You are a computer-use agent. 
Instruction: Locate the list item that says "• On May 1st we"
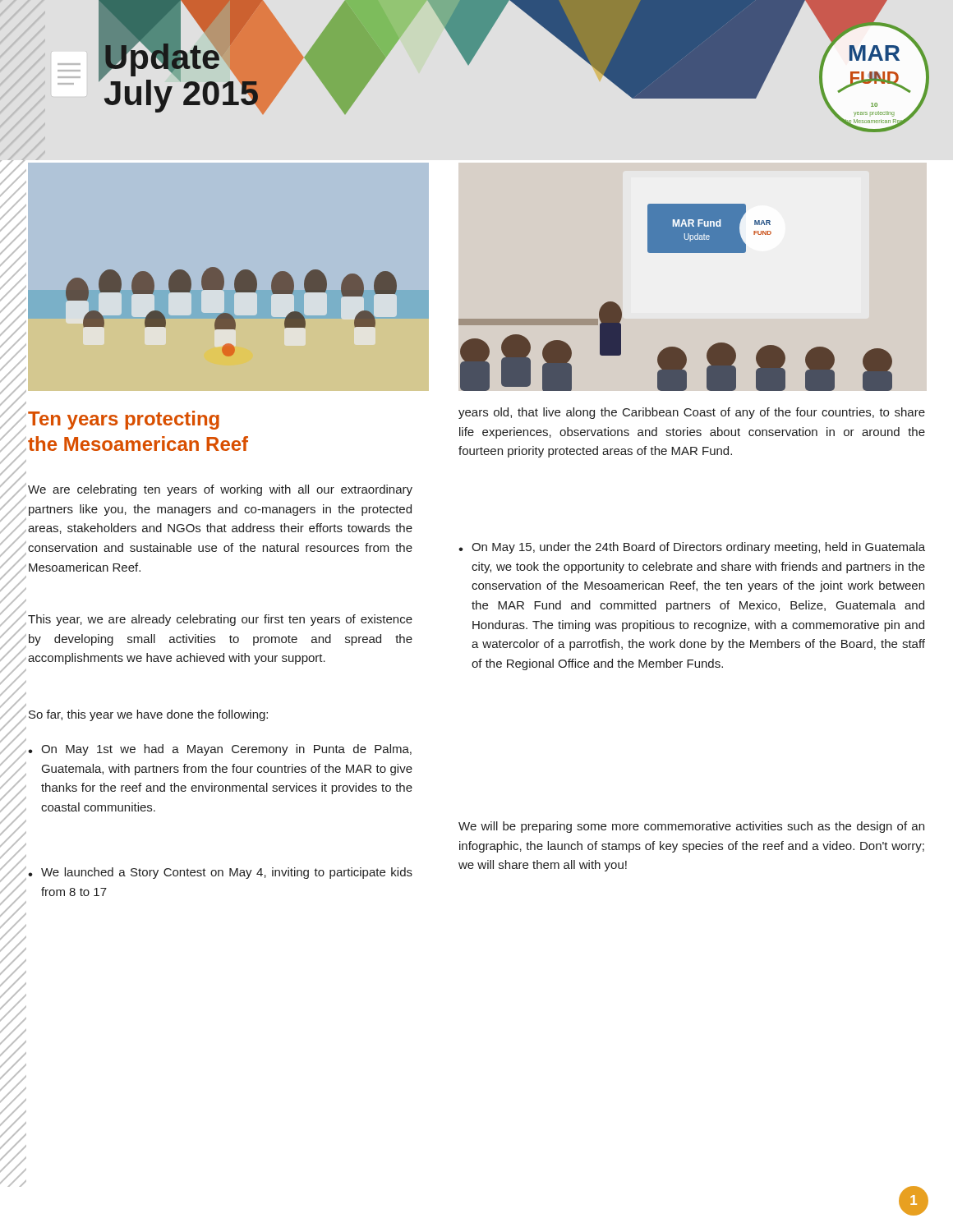pyautogui.click(x=220, y=778)
